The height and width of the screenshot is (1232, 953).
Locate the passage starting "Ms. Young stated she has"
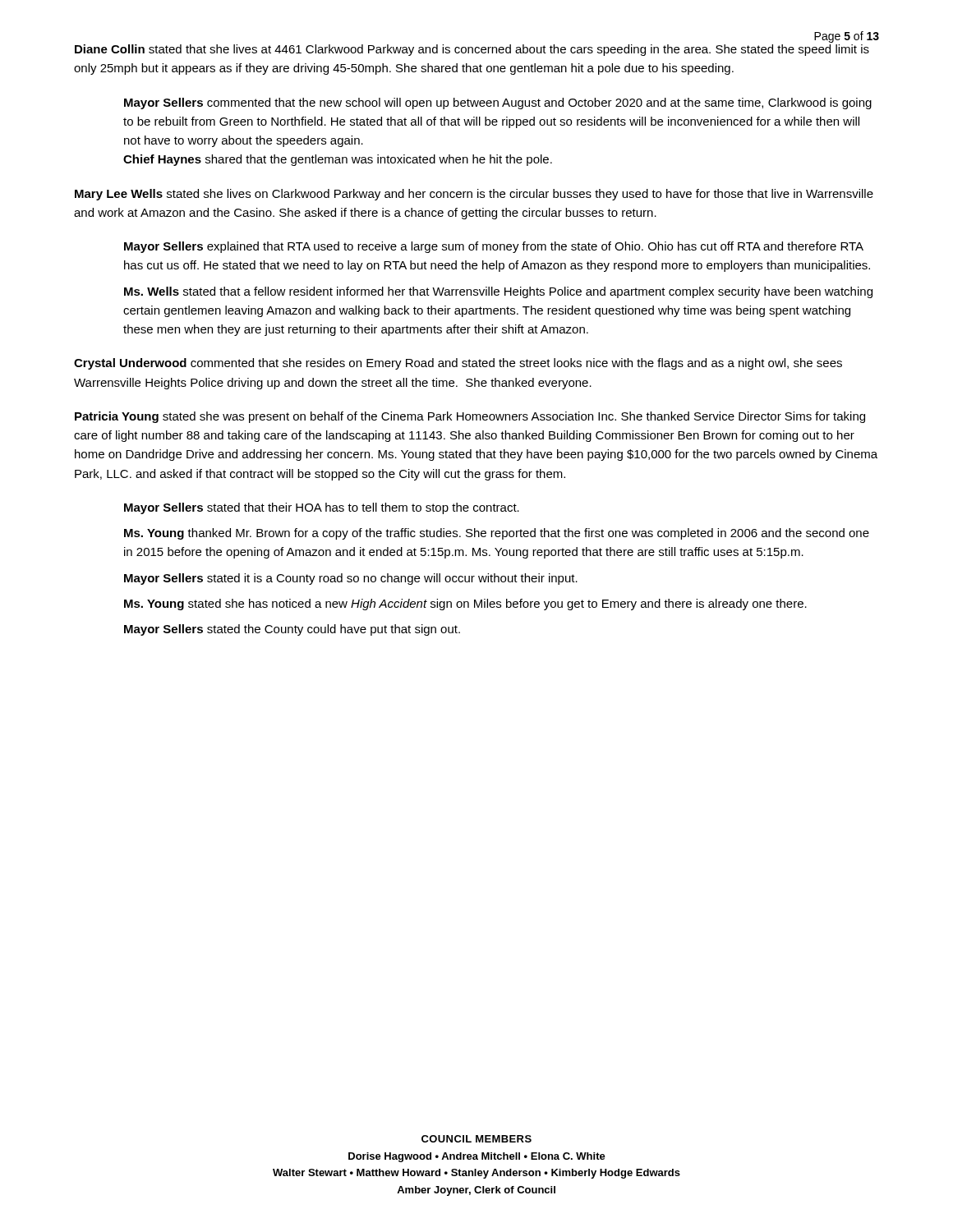465,603
